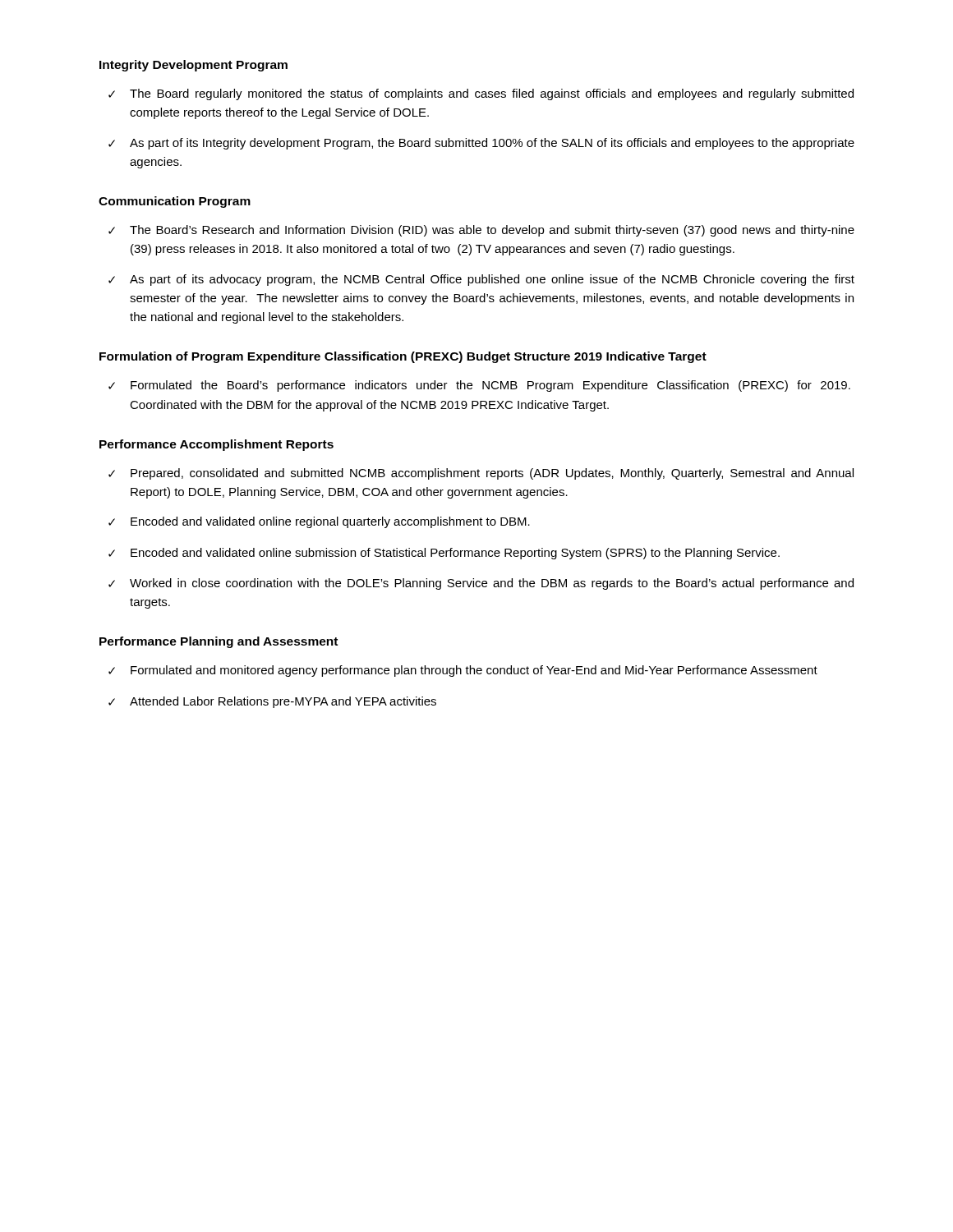Locate the section header that opens with "Formulation of Program Expenditure Classification"
This screenshot has width=953, height=1232.
[402, 356]
